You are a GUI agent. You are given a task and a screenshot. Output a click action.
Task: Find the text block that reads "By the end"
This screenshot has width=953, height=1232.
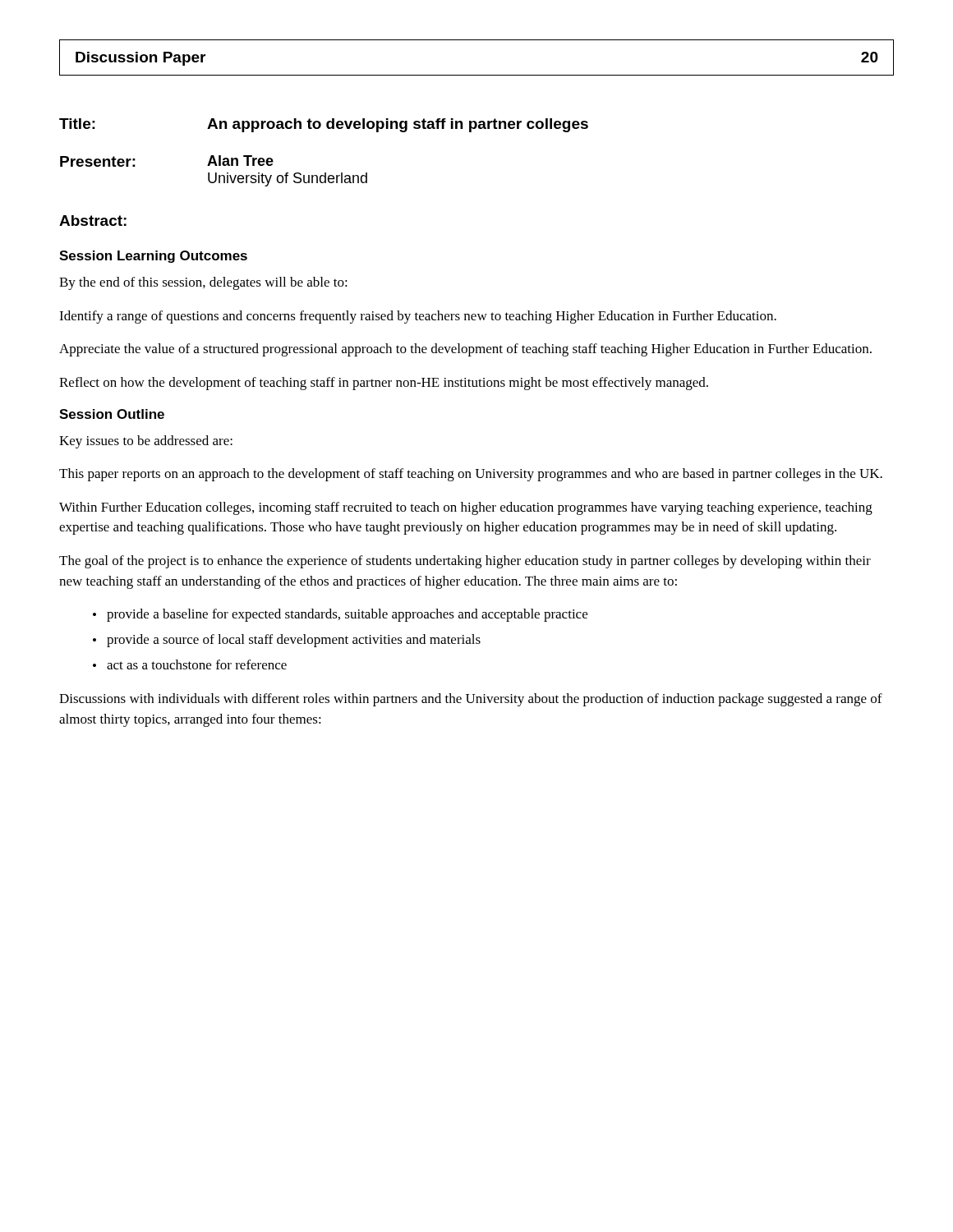tap(204, 282)
